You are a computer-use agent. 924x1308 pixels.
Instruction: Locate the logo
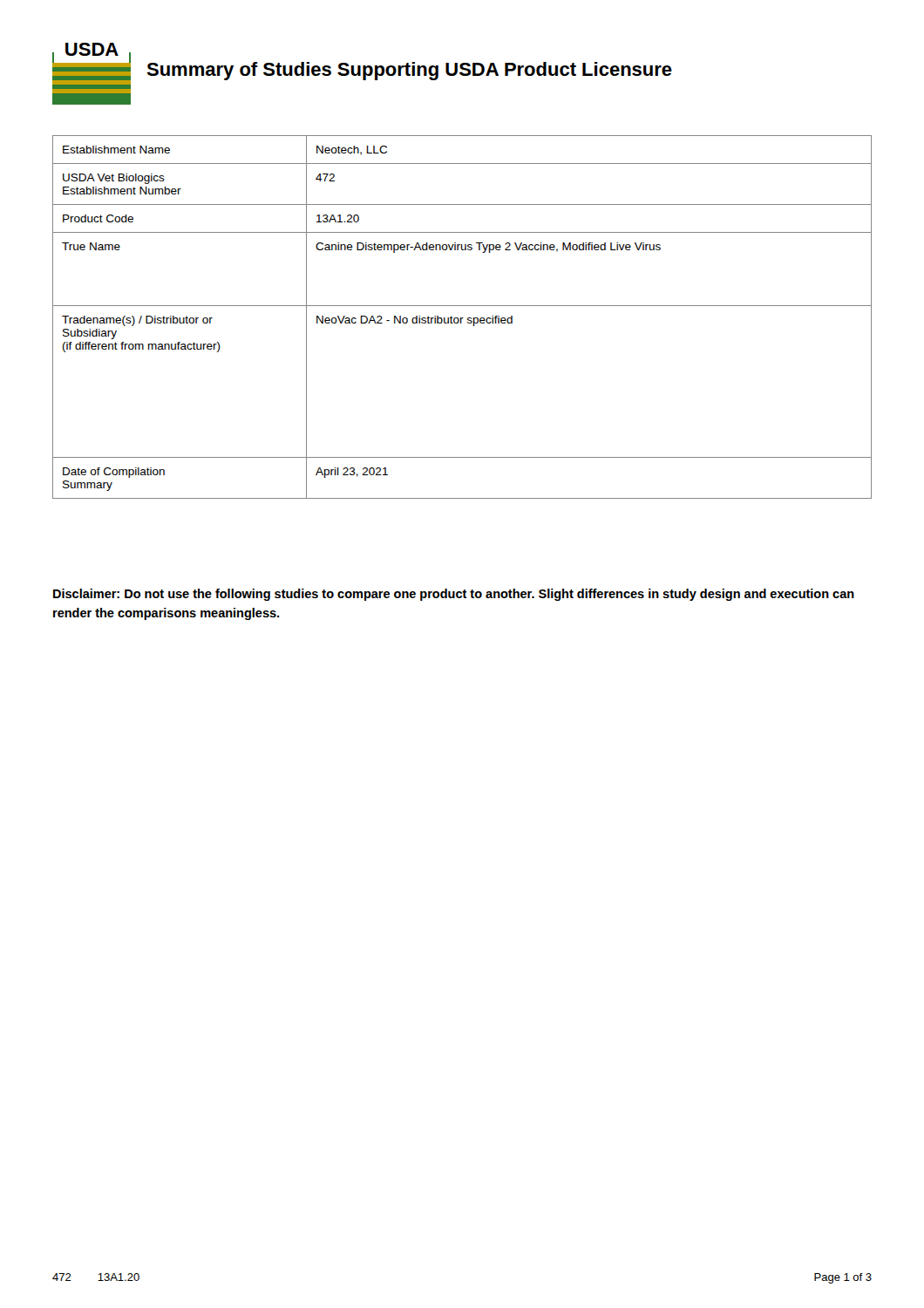click(92, 70)
